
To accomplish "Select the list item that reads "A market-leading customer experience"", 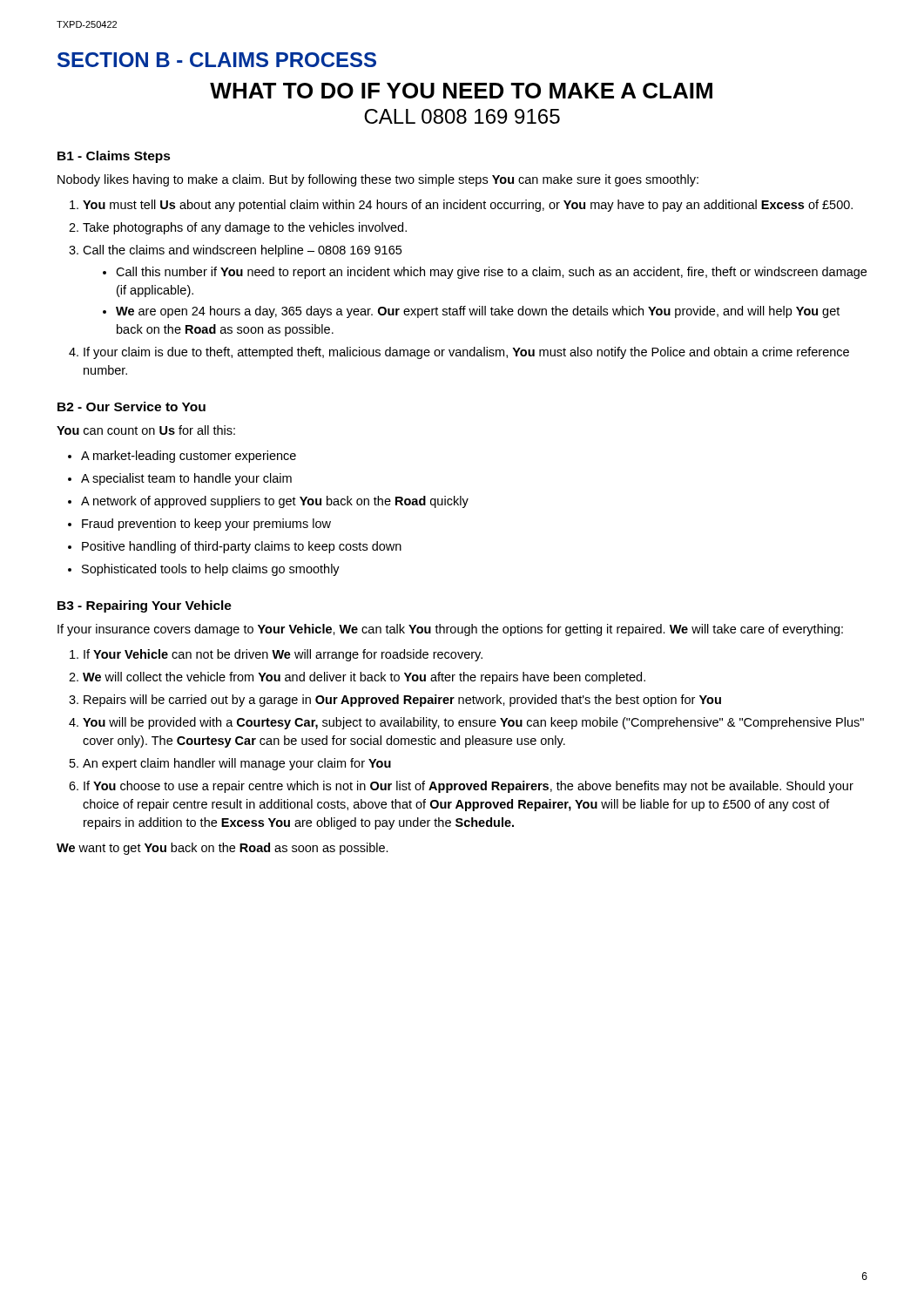I will coord(189,456).
